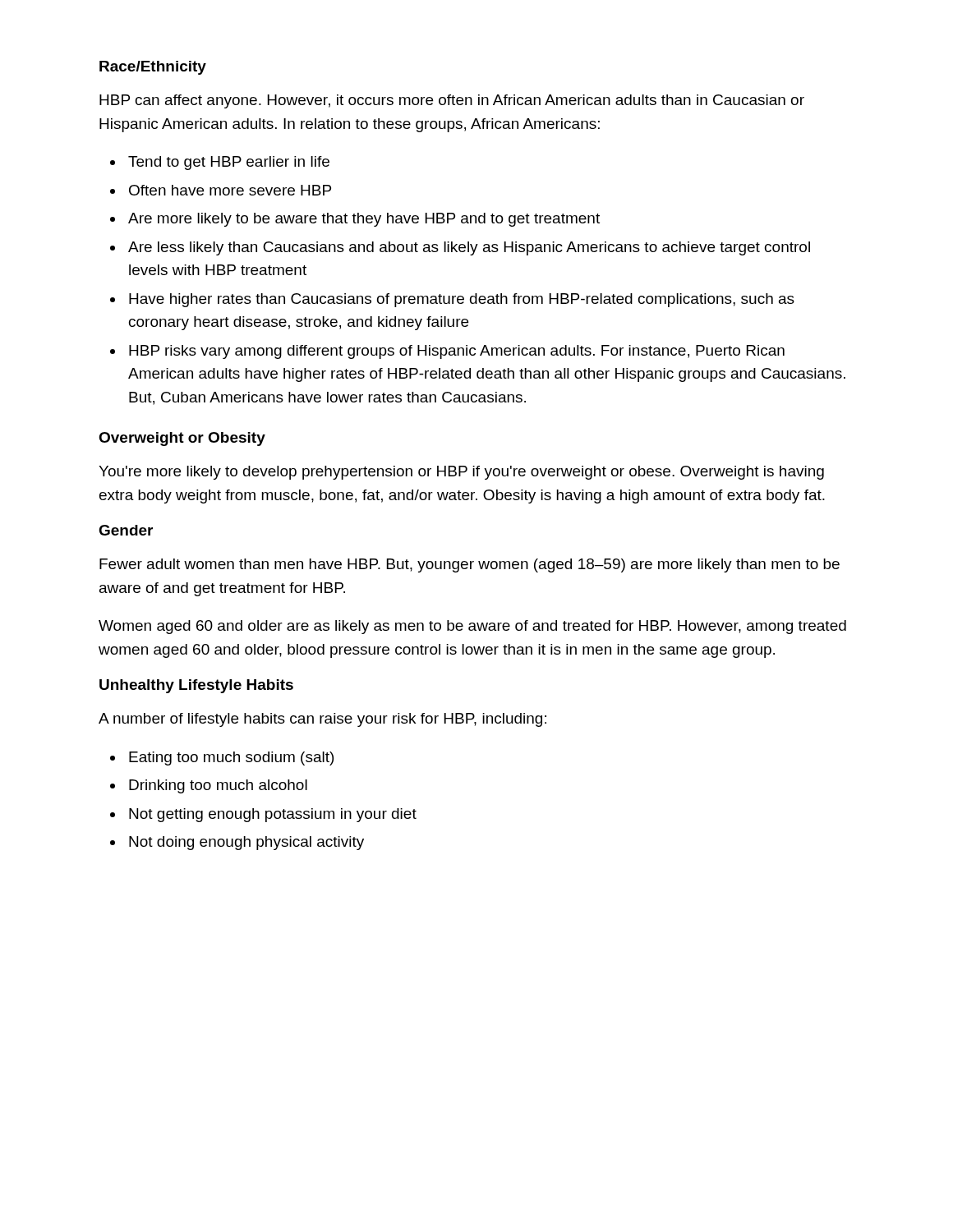This screenshot has width=953, height=1232.
Task: Locate the block of text that opens with "Not getting enough"
Action: click(272, 813)
